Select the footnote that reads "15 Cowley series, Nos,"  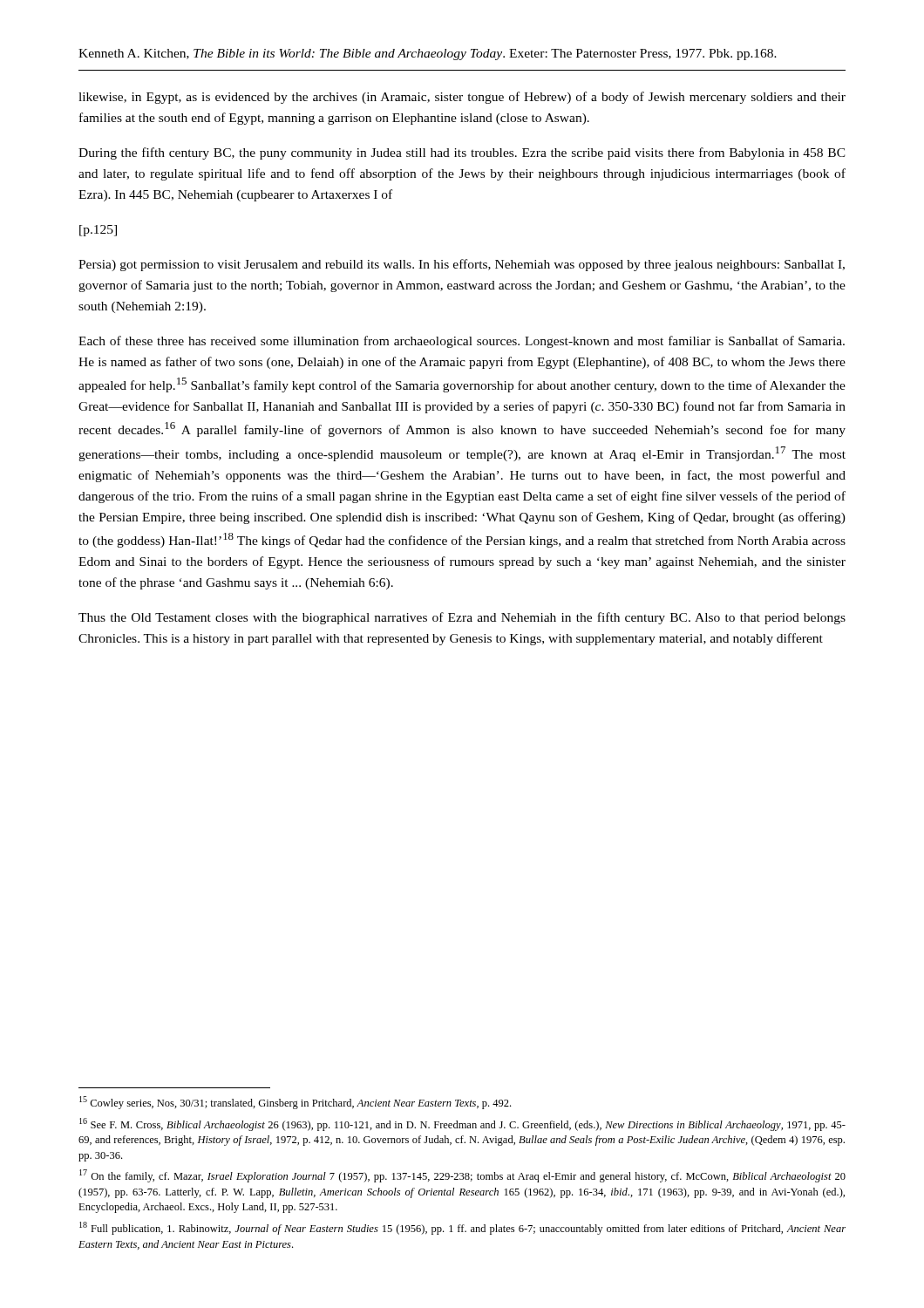click(x=295, y=1102)
